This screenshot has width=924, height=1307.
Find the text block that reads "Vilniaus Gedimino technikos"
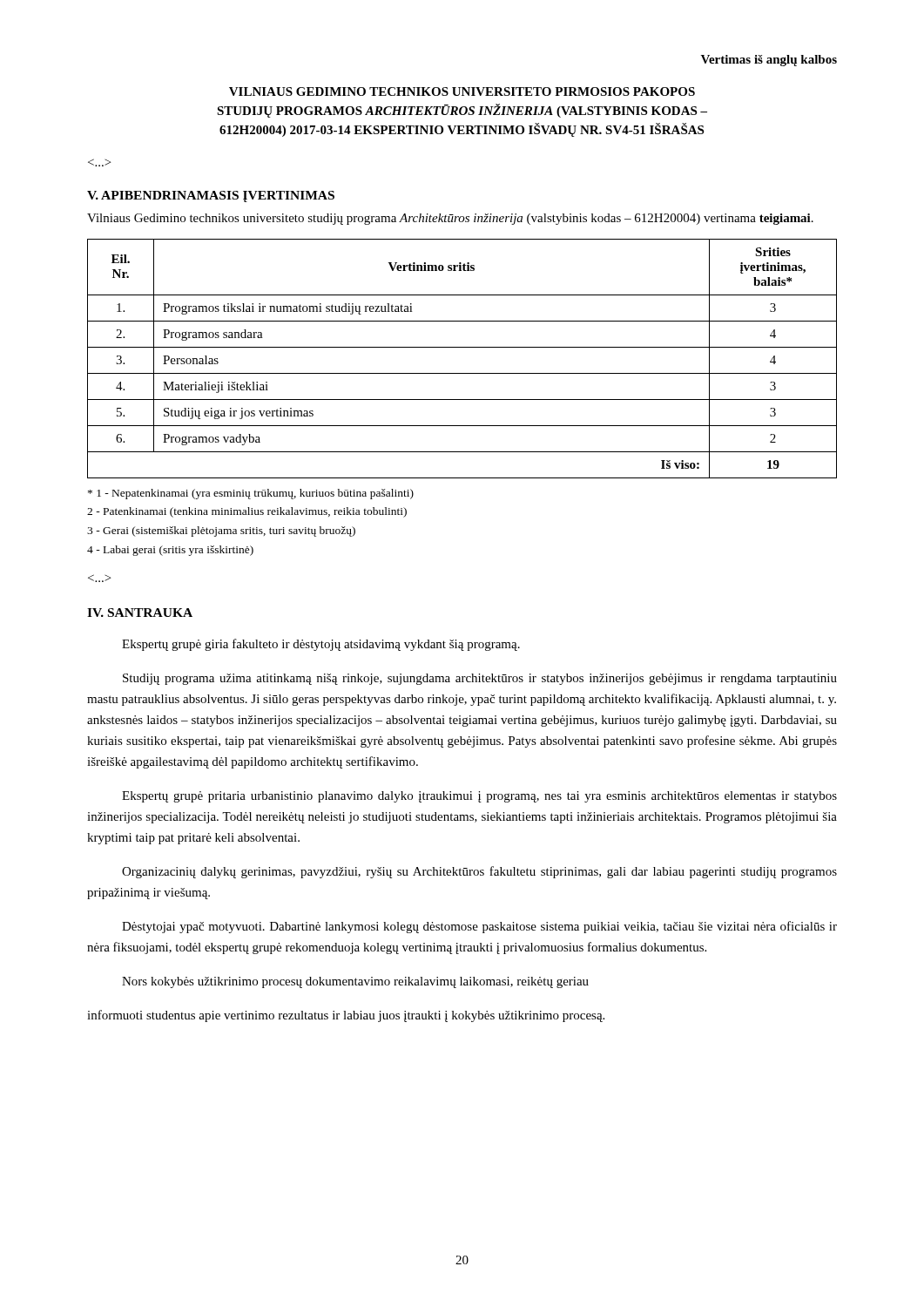coord(450,218)
